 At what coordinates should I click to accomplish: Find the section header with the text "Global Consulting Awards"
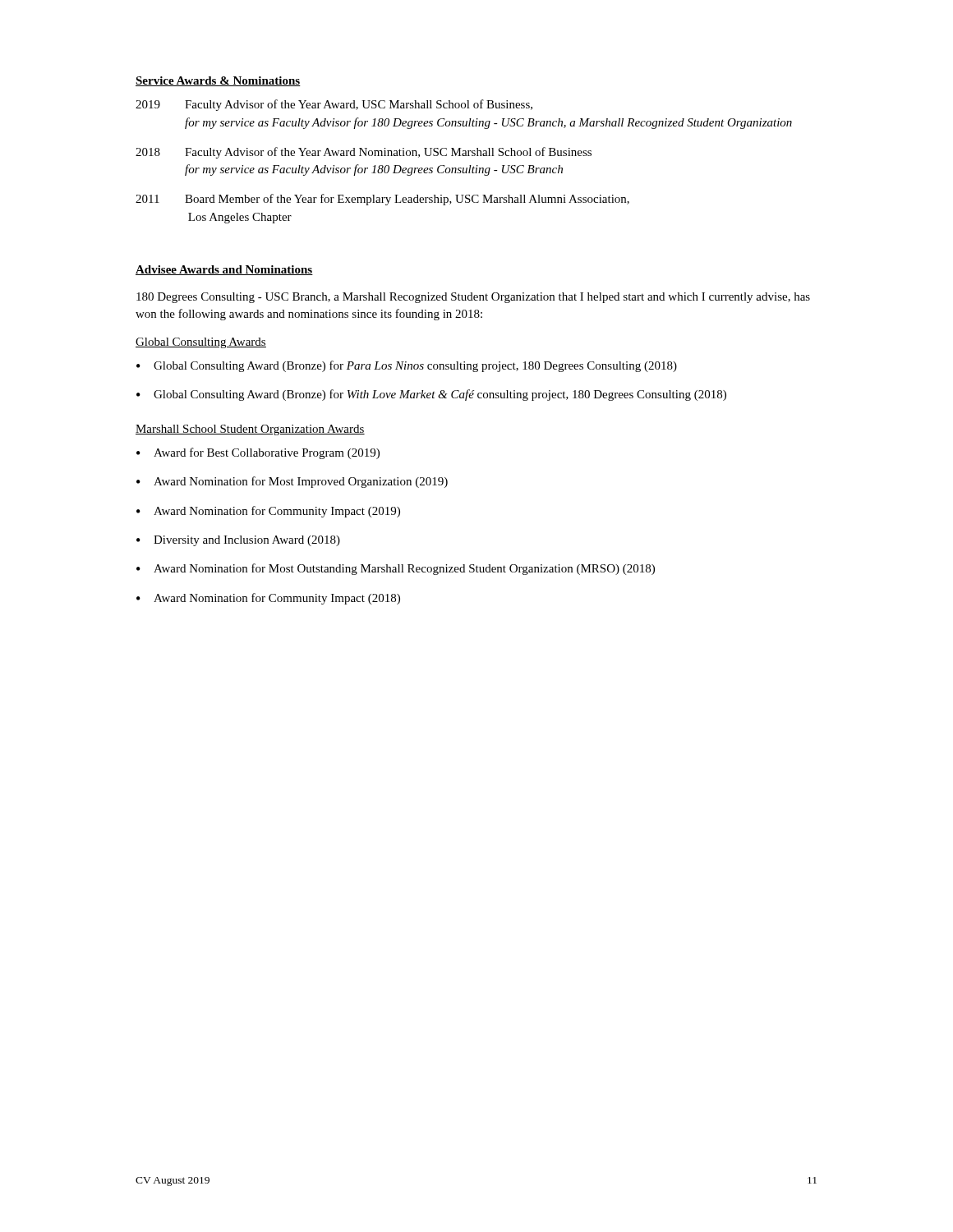[x=201, y=342]
